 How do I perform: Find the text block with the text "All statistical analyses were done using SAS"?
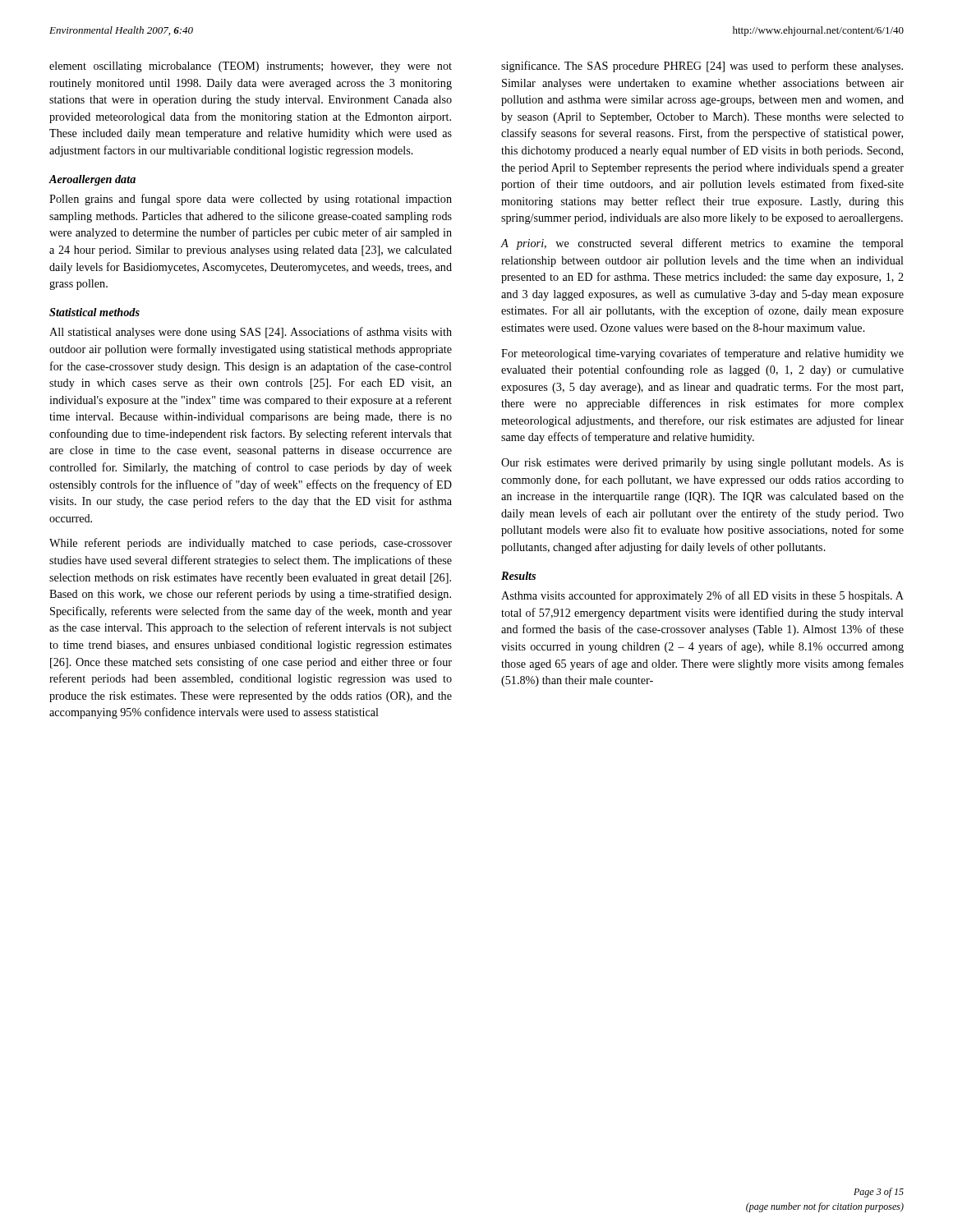(x=251, y=425)
